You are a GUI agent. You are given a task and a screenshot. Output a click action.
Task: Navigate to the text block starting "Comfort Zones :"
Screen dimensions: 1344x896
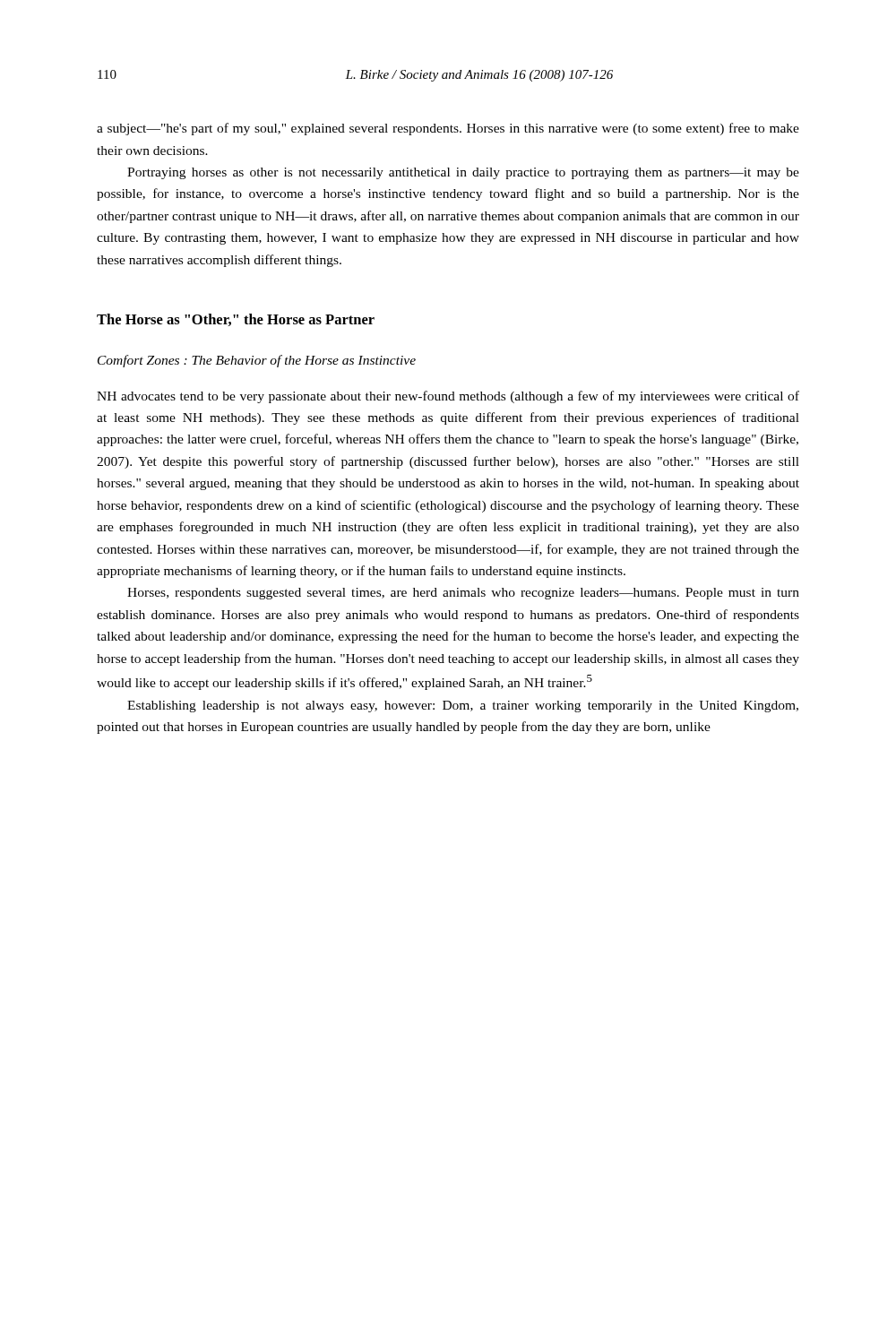point(256,359)
